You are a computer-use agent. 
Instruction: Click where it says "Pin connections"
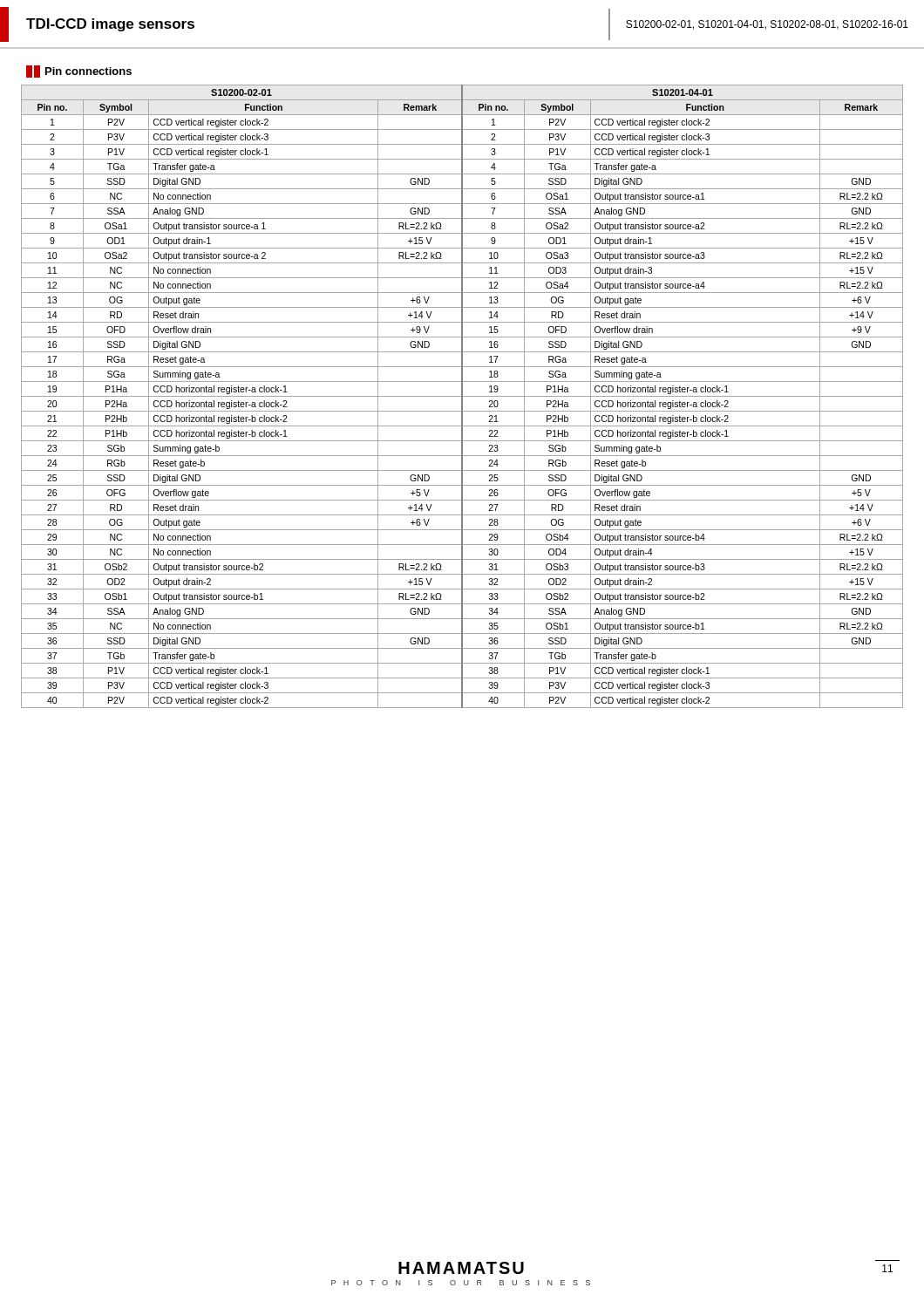(79, 71)
